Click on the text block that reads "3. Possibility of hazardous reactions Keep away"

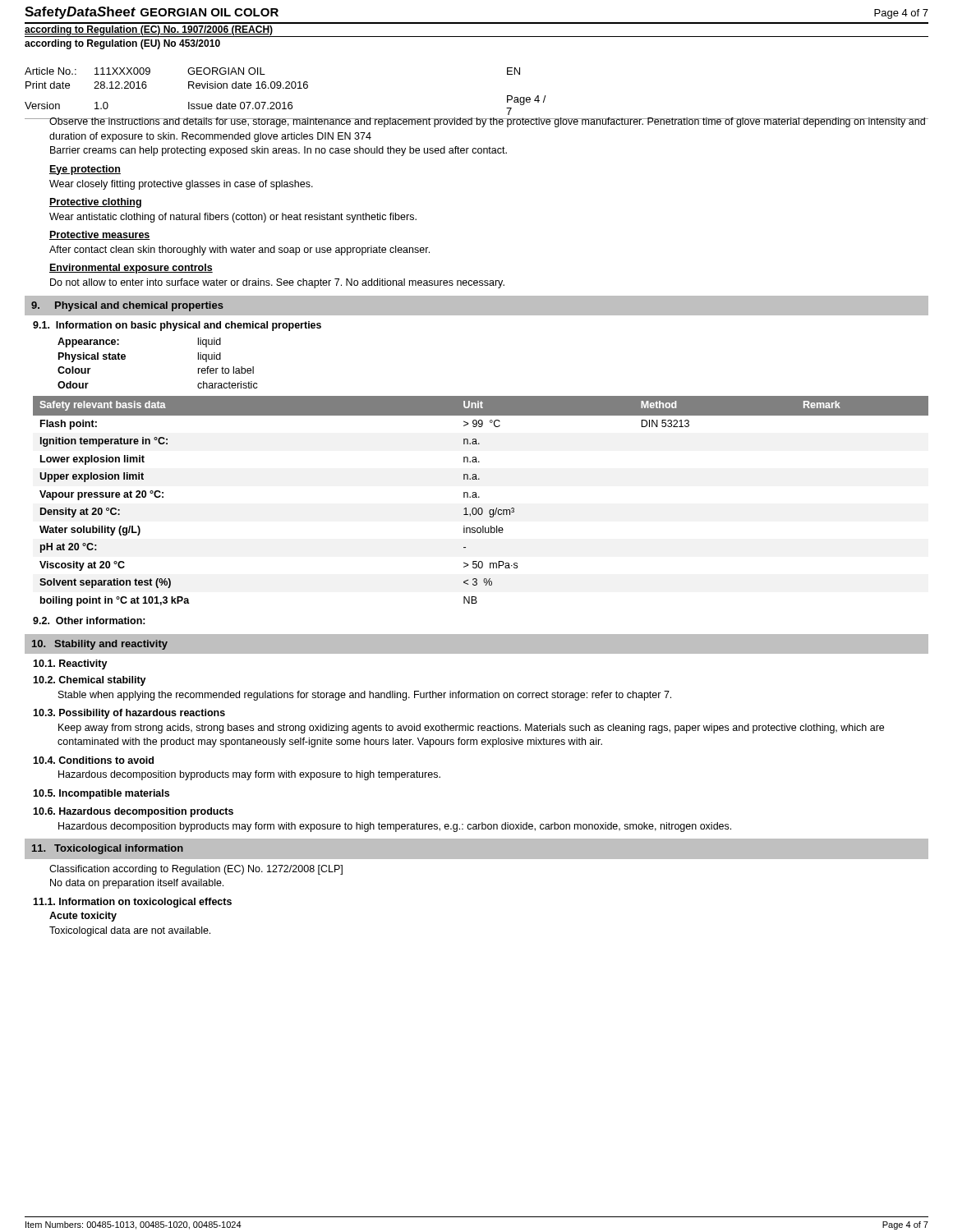(x=481, y=729)
